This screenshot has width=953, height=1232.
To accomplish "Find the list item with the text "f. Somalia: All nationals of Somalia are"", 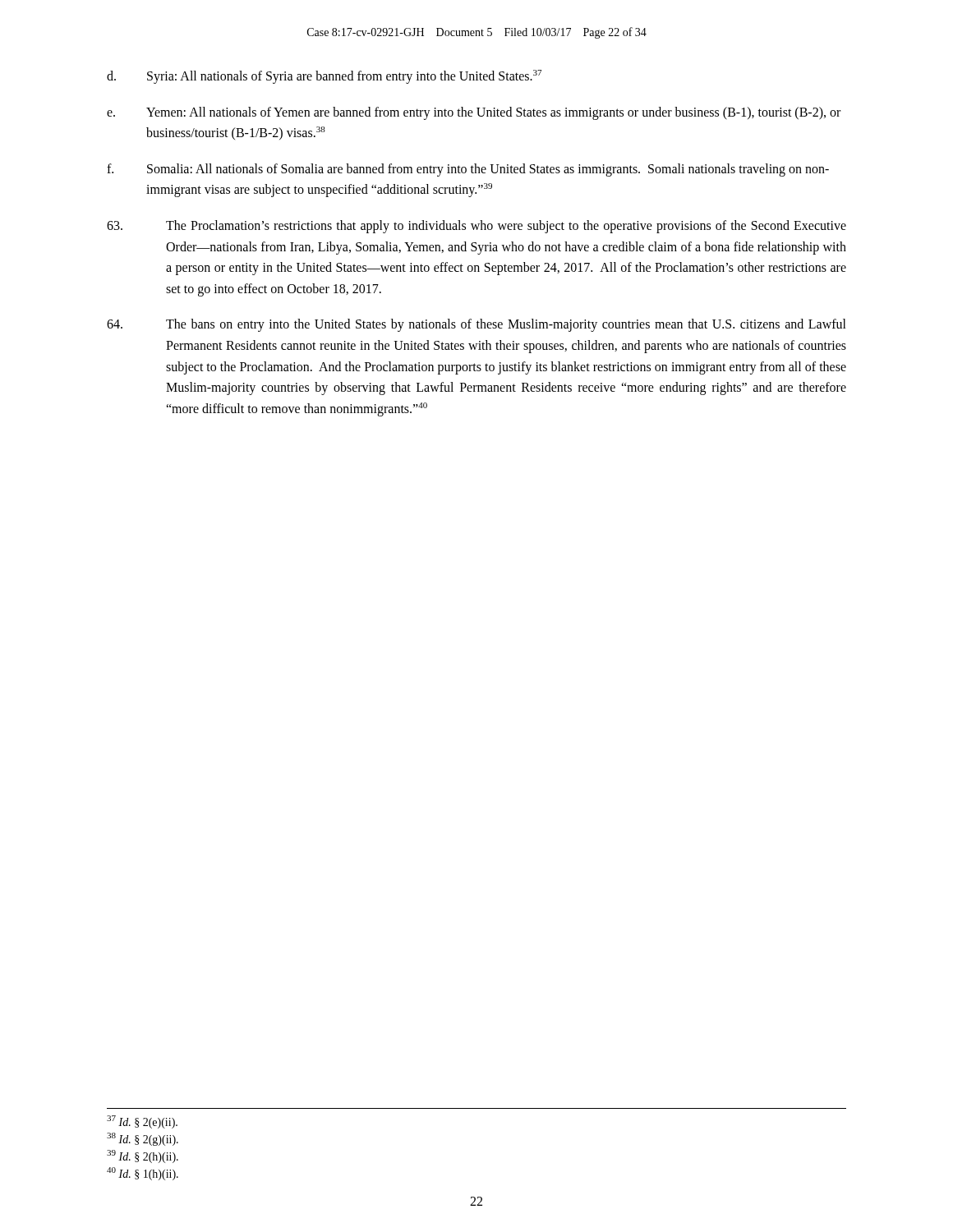I will pyautogui.click(x=476, y=179).
